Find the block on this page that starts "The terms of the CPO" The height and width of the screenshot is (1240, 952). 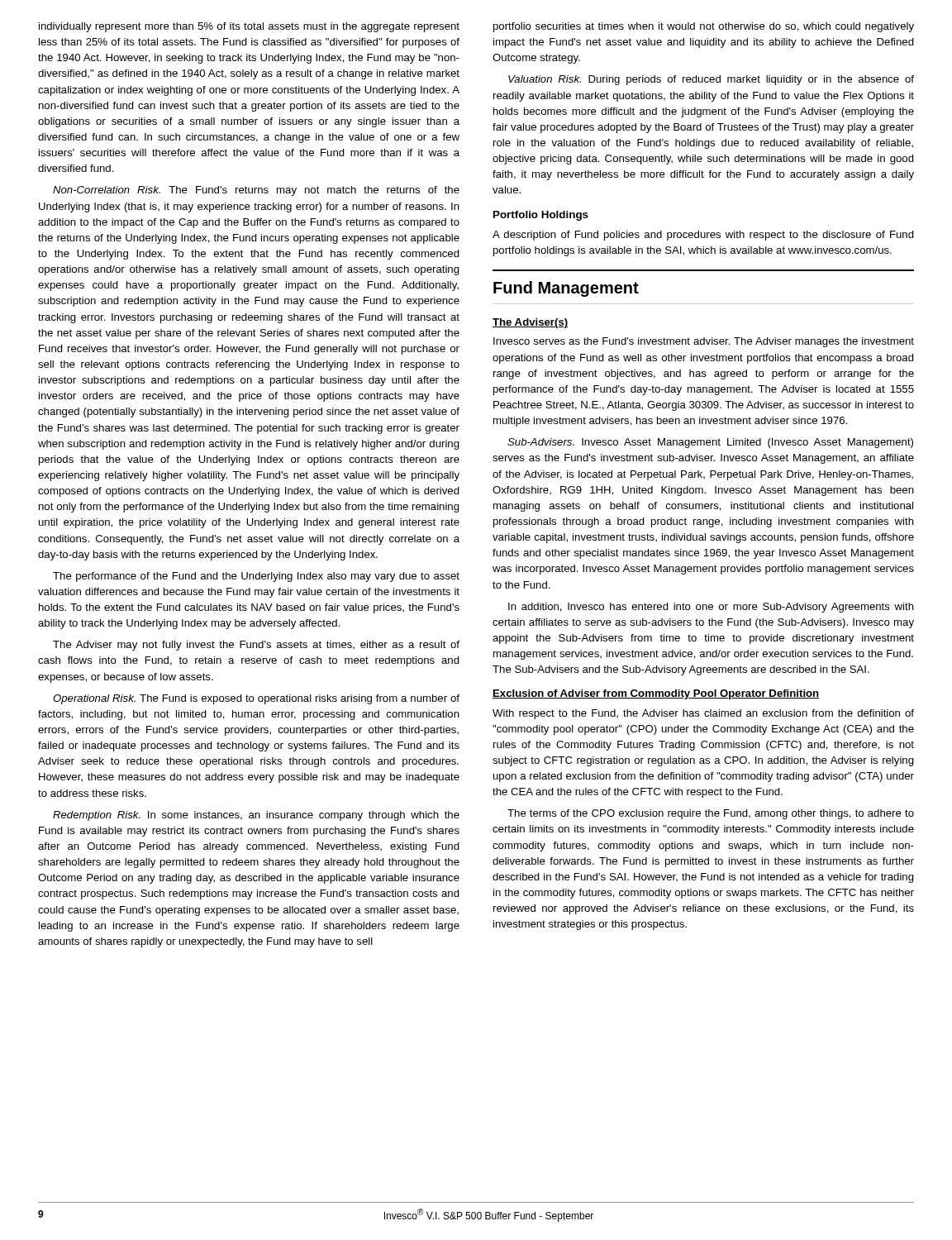click(x=703, y=869)
